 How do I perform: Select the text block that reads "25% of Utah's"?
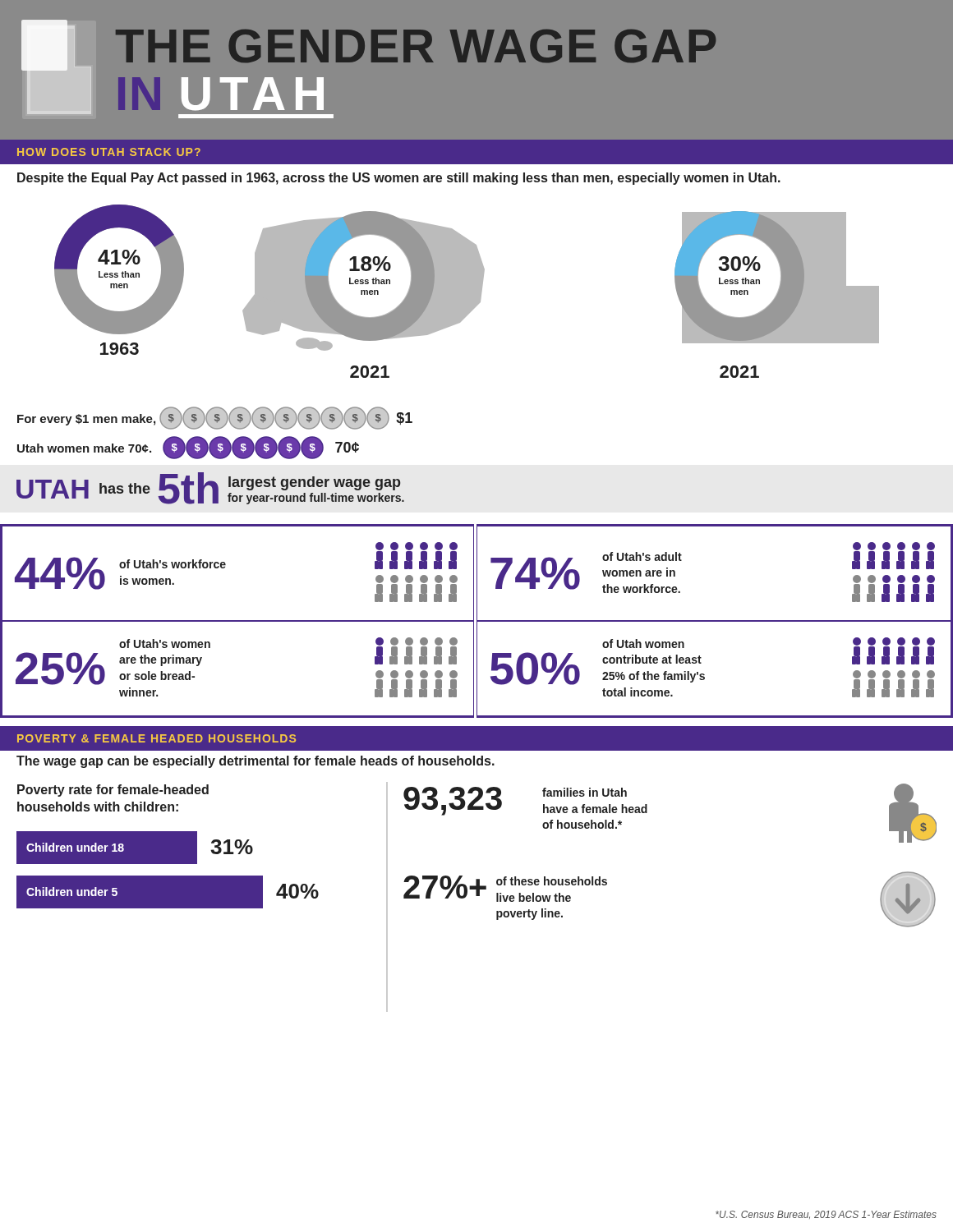[238, 669]
